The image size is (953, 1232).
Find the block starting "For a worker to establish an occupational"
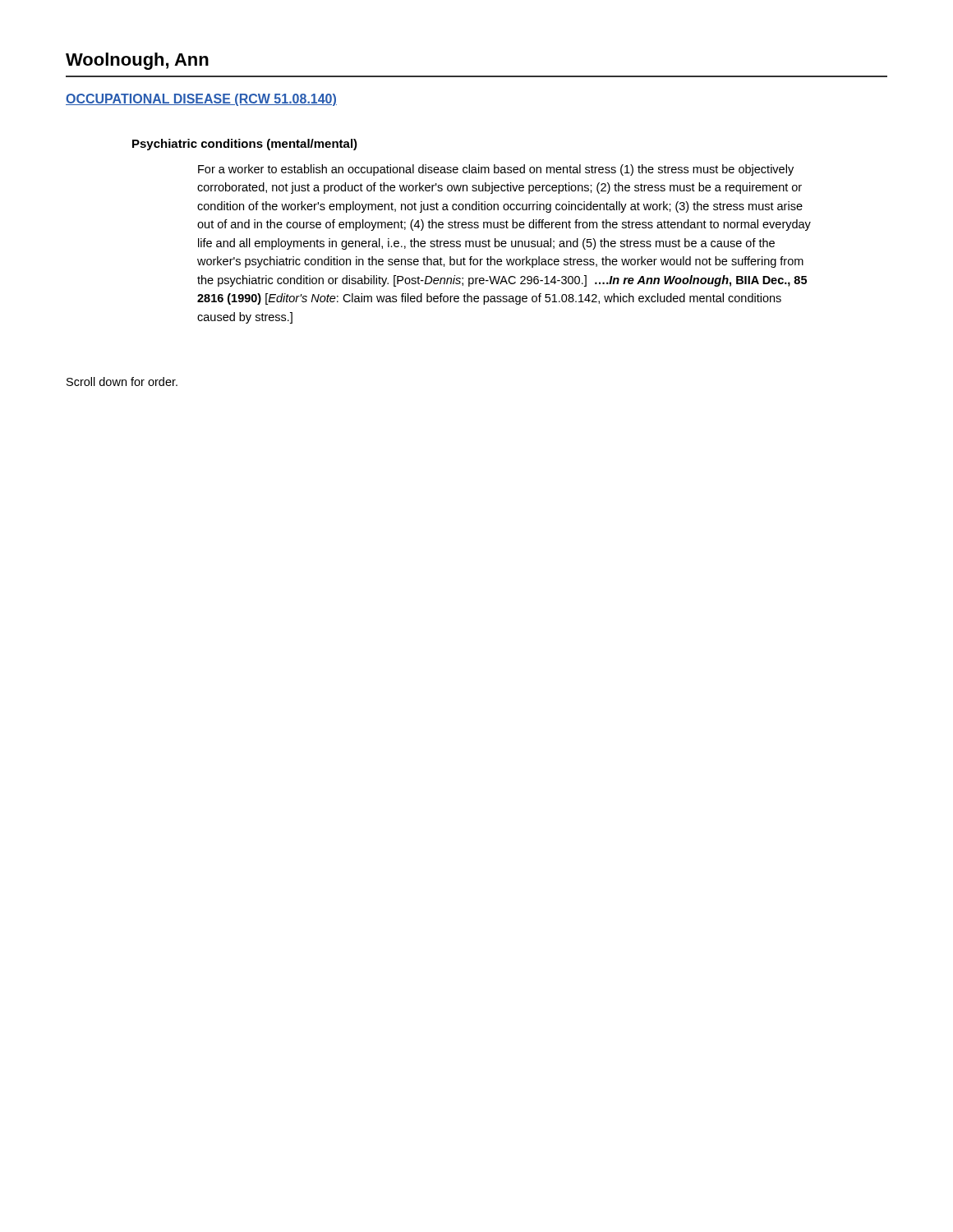[504, 243]
